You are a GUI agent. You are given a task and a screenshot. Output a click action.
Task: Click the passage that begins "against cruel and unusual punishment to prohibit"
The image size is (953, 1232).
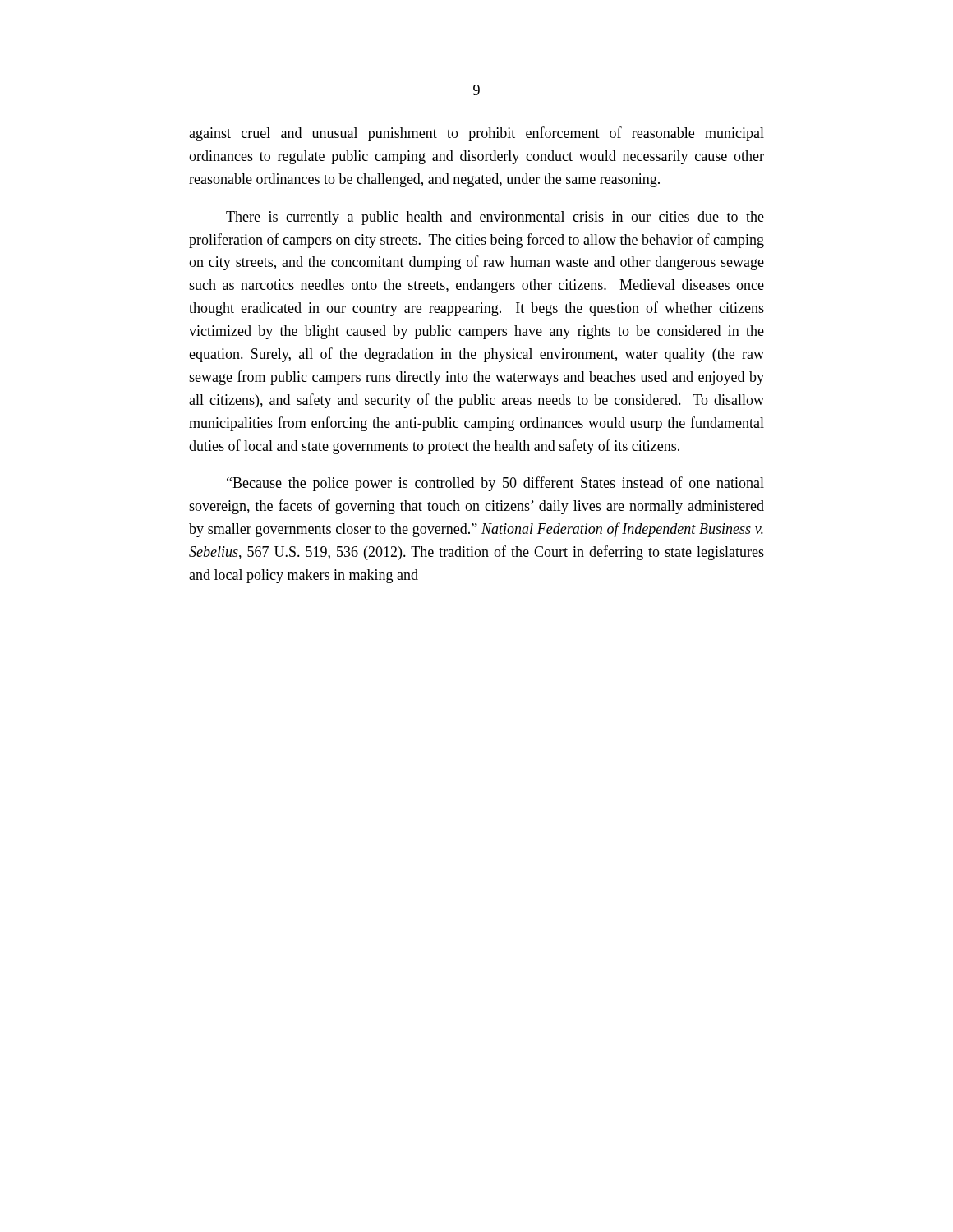tap(476, 156)
